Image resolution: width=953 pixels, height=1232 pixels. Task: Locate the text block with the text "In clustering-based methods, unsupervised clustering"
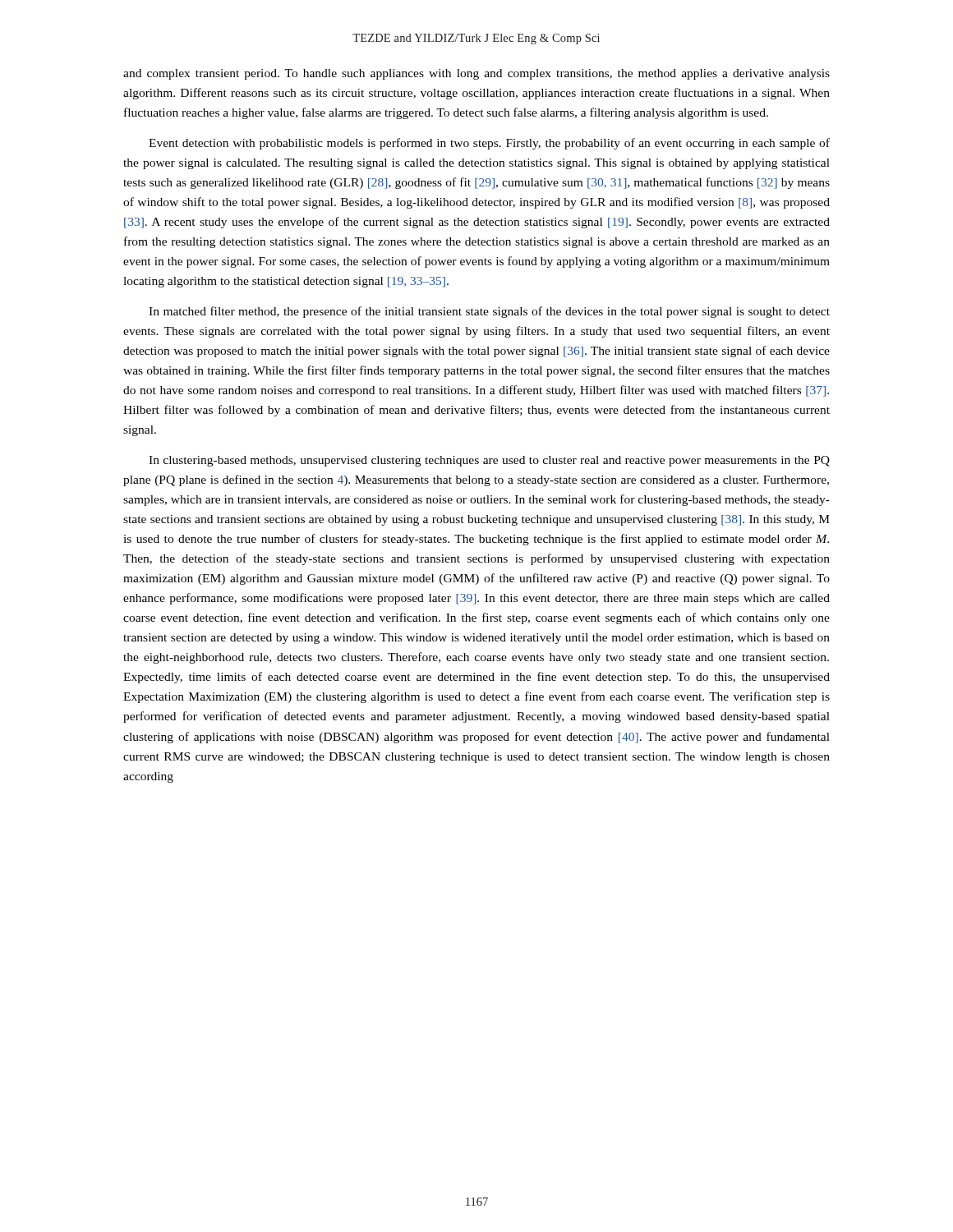(476, 618)
